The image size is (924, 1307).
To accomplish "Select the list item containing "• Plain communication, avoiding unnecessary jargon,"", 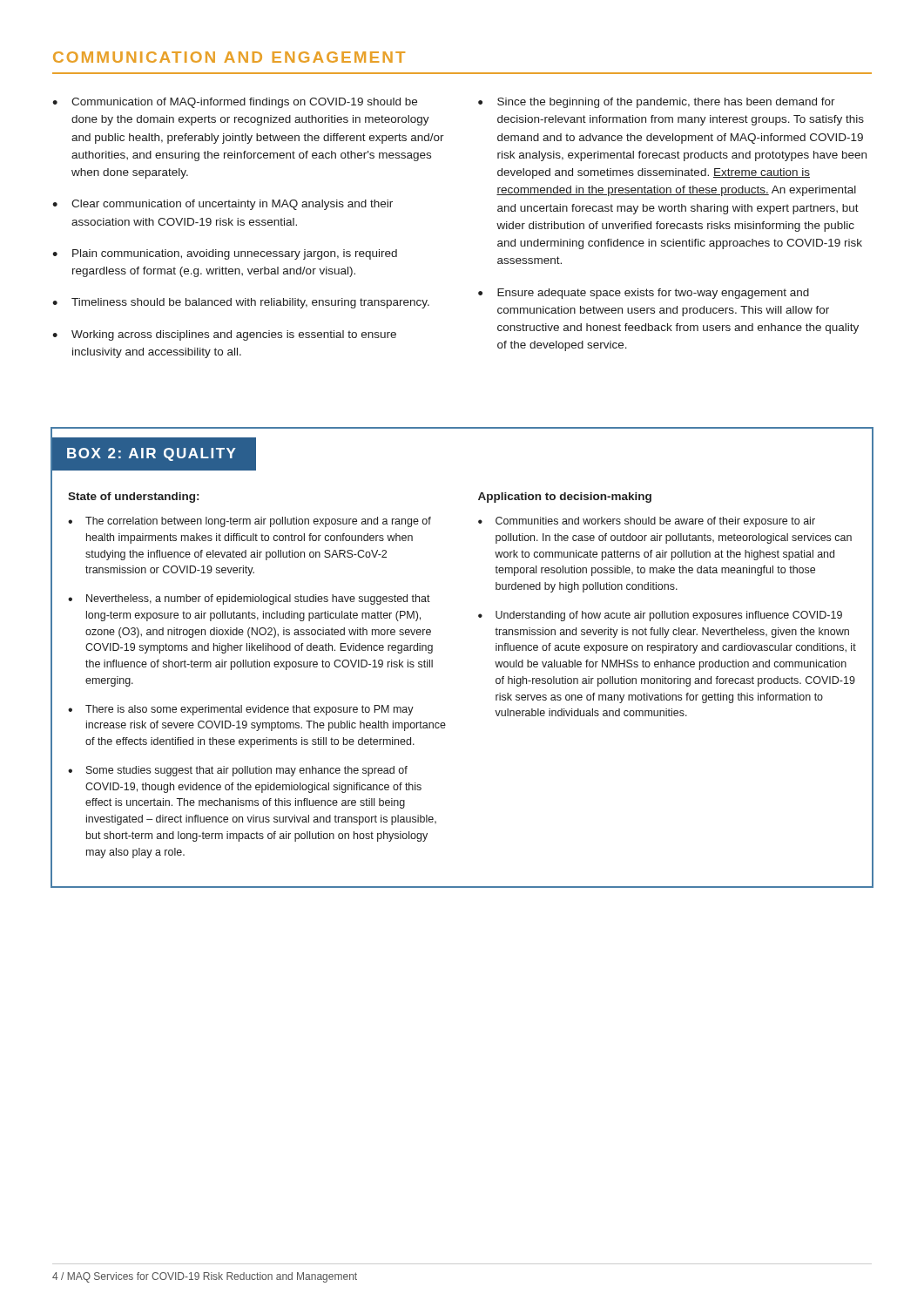I will coord(249,262).
